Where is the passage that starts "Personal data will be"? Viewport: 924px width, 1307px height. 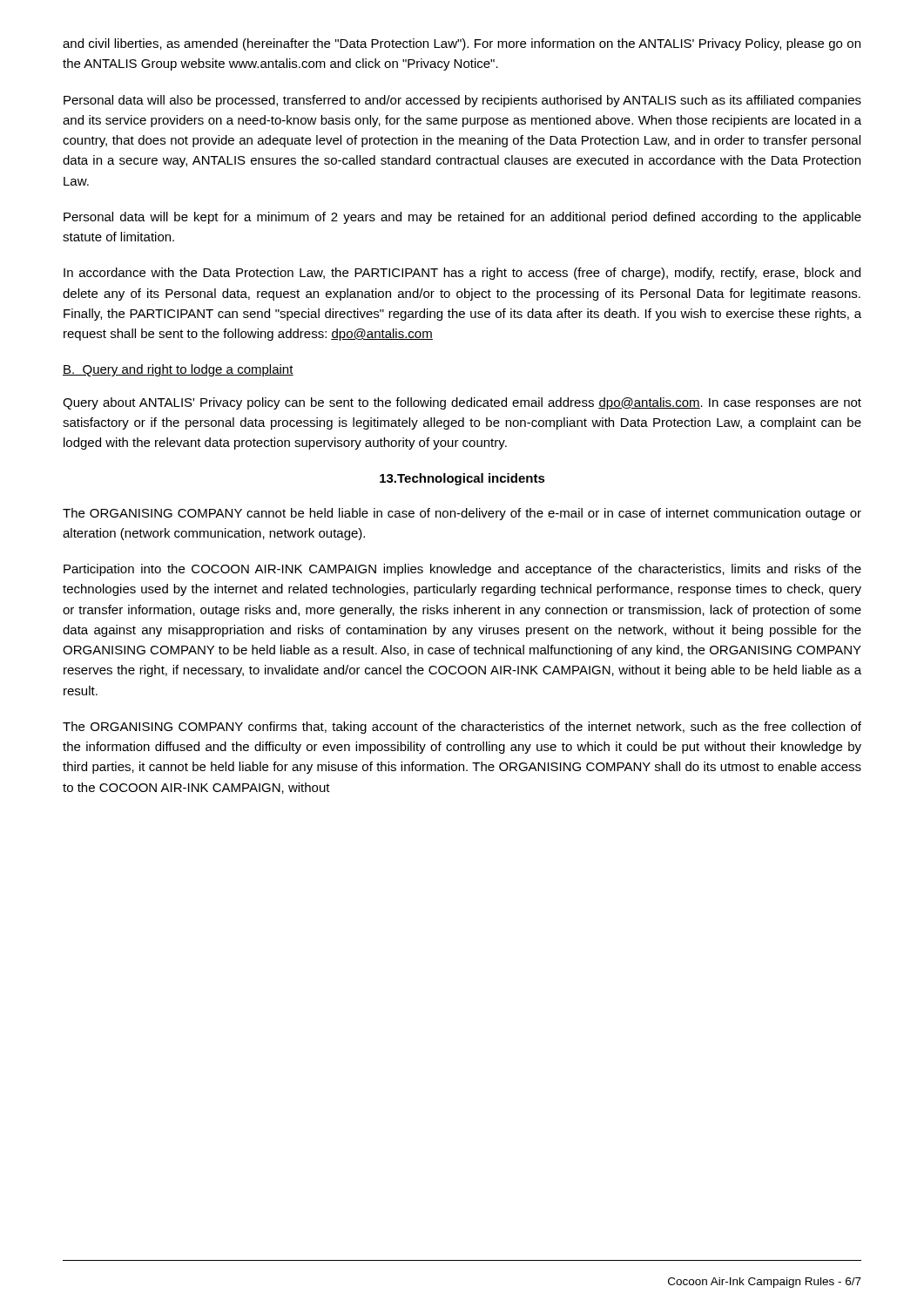462,226
